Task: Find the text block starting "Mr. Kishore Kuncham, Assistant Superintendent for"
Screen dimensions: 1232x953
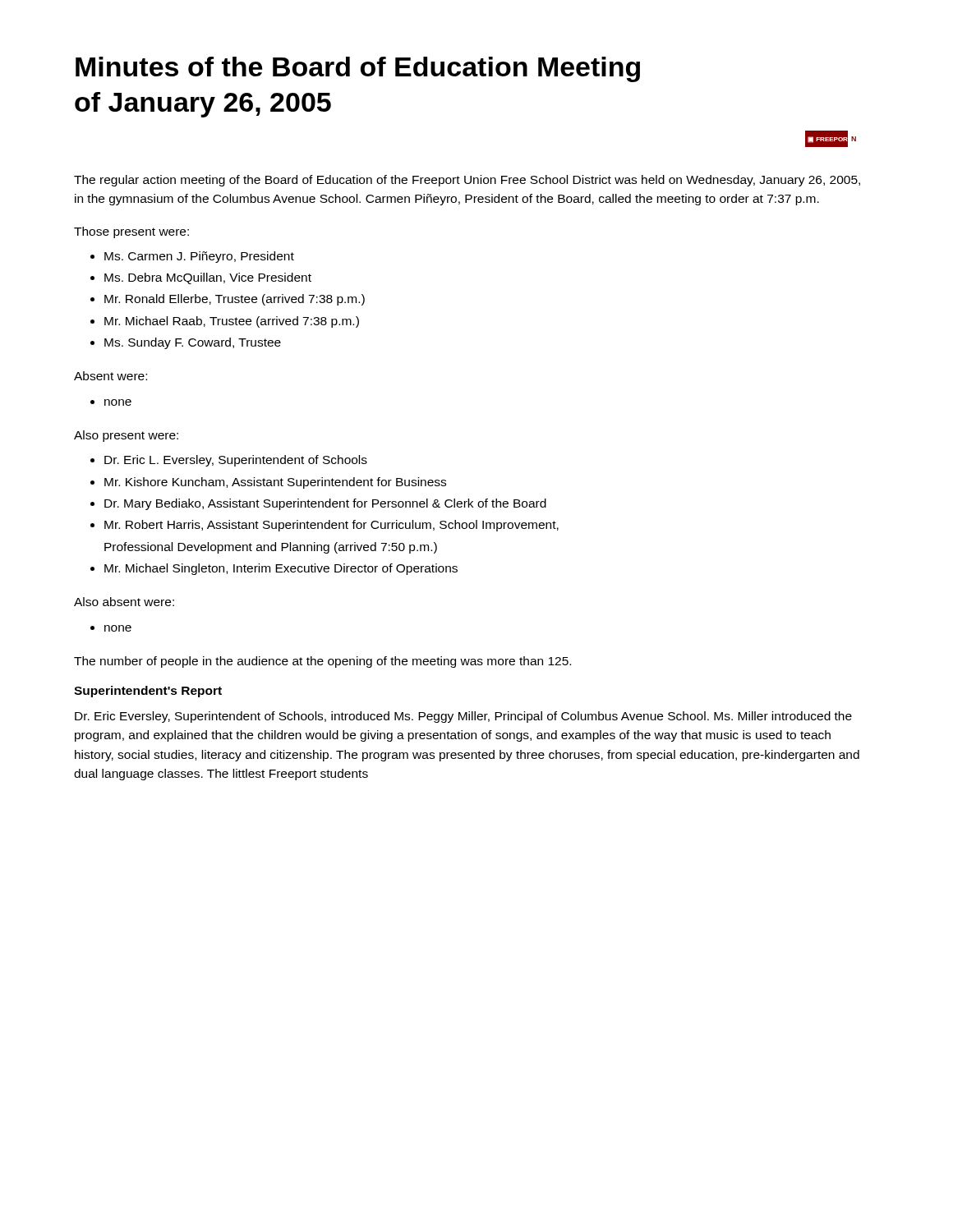Action: coord(275,481)
